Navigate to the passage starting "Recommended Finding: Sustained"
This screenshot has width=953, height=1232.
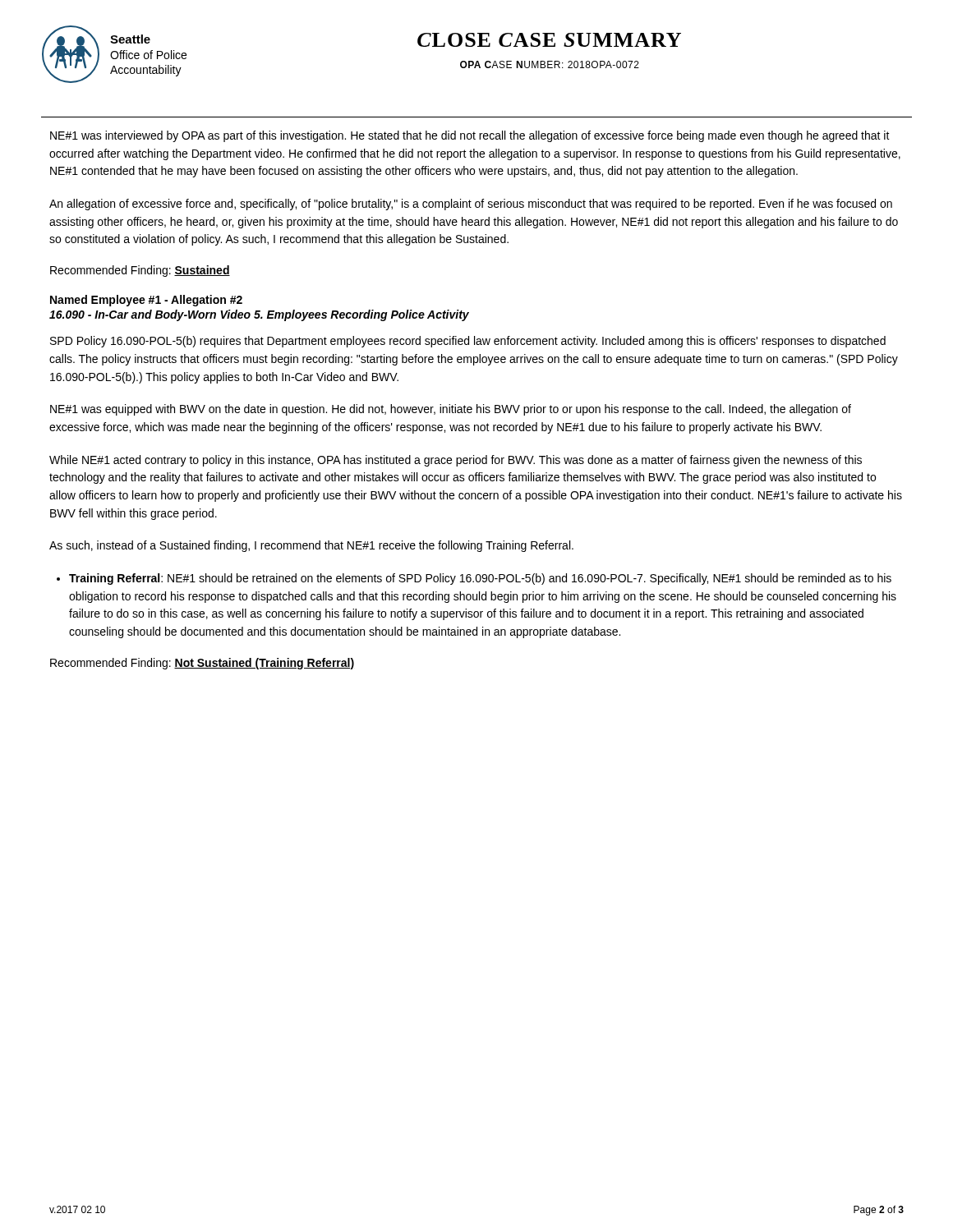139,270
